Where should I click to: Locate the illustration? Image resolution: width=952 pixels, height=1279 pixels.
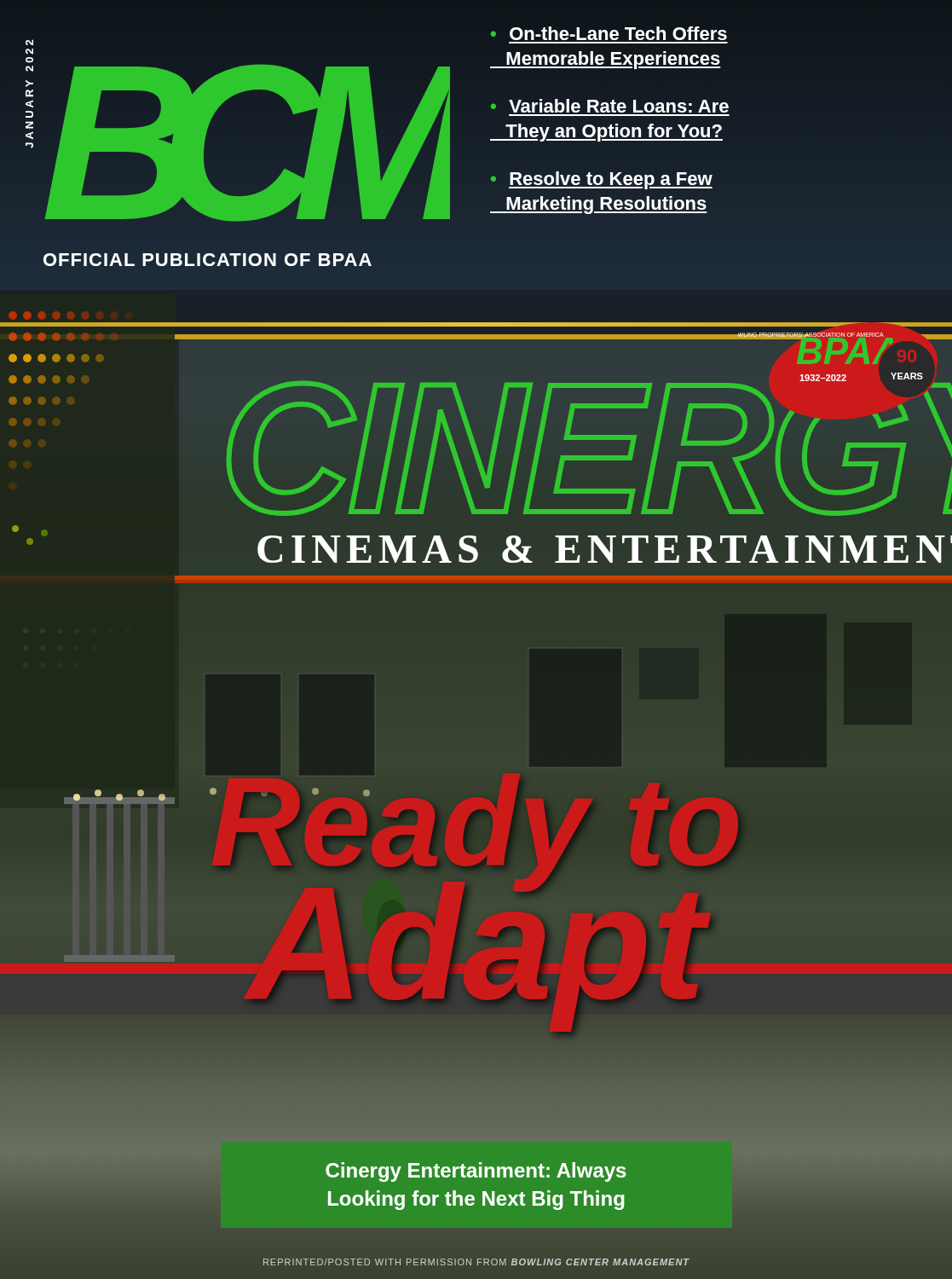(87, 541)
